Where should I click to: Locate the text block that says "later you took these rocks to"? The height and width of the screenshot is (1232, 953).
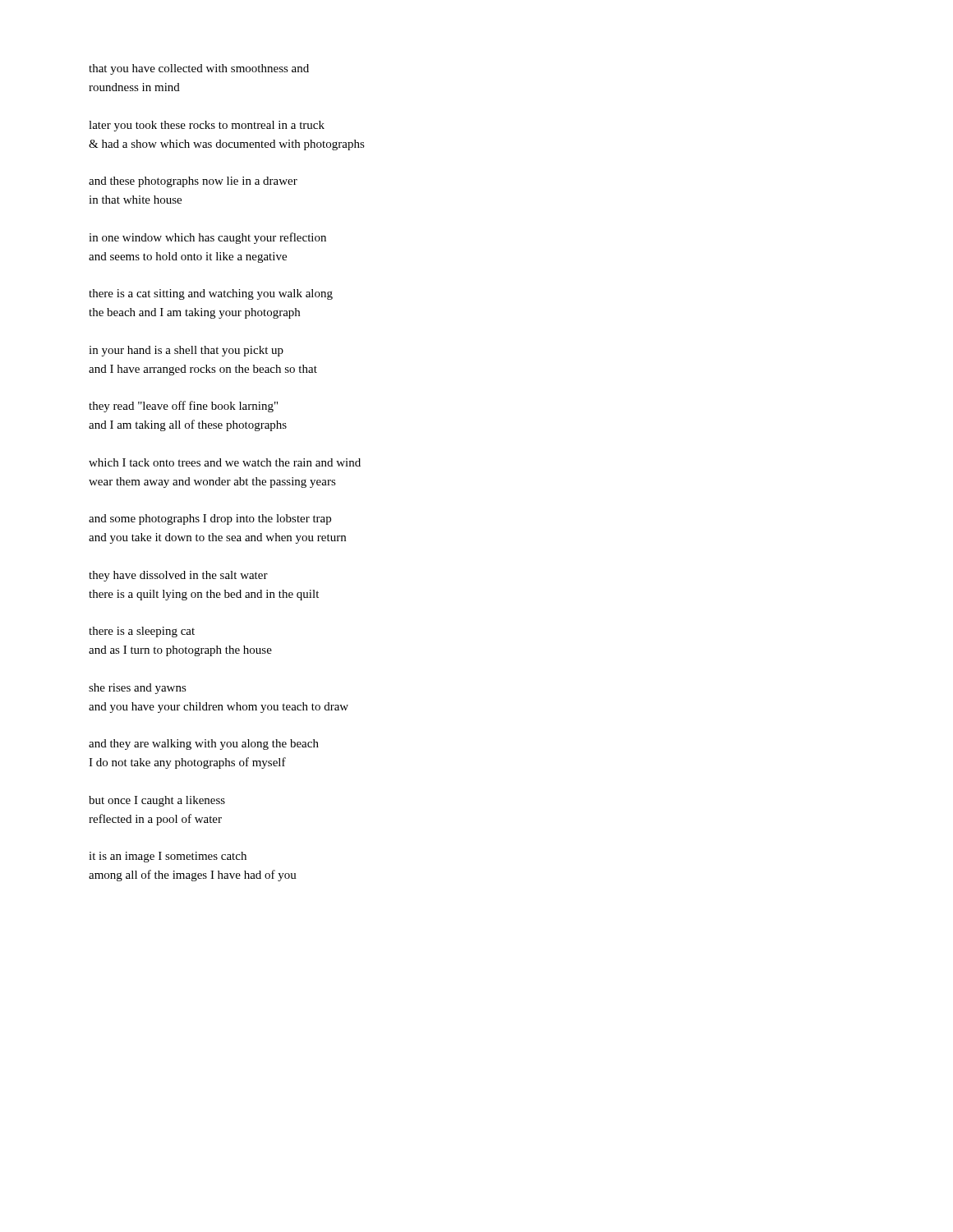319,135
